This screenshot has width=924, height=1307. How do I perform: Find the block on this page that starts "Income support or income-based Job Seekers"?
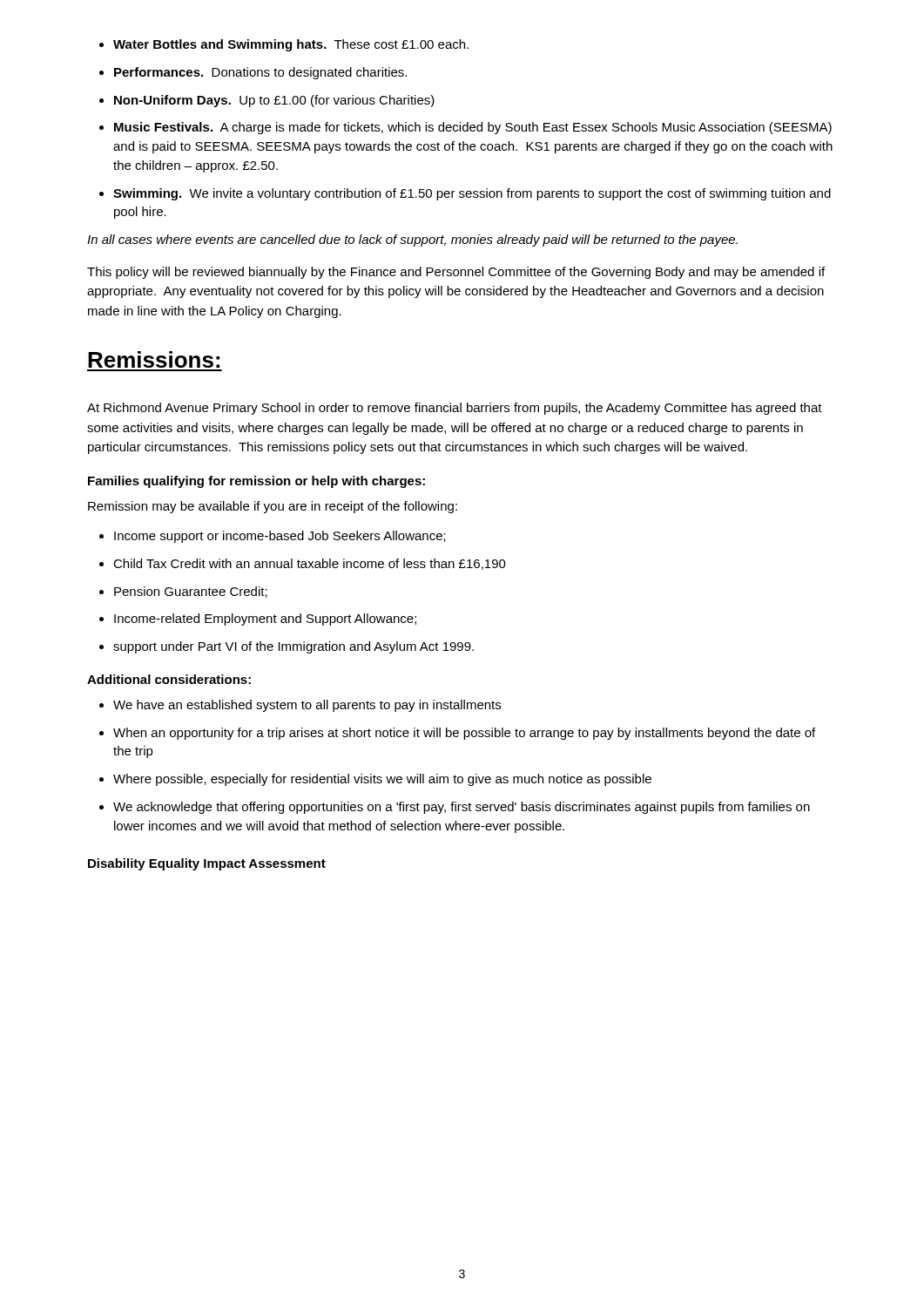pyautogui.click(x=280, y=537)
